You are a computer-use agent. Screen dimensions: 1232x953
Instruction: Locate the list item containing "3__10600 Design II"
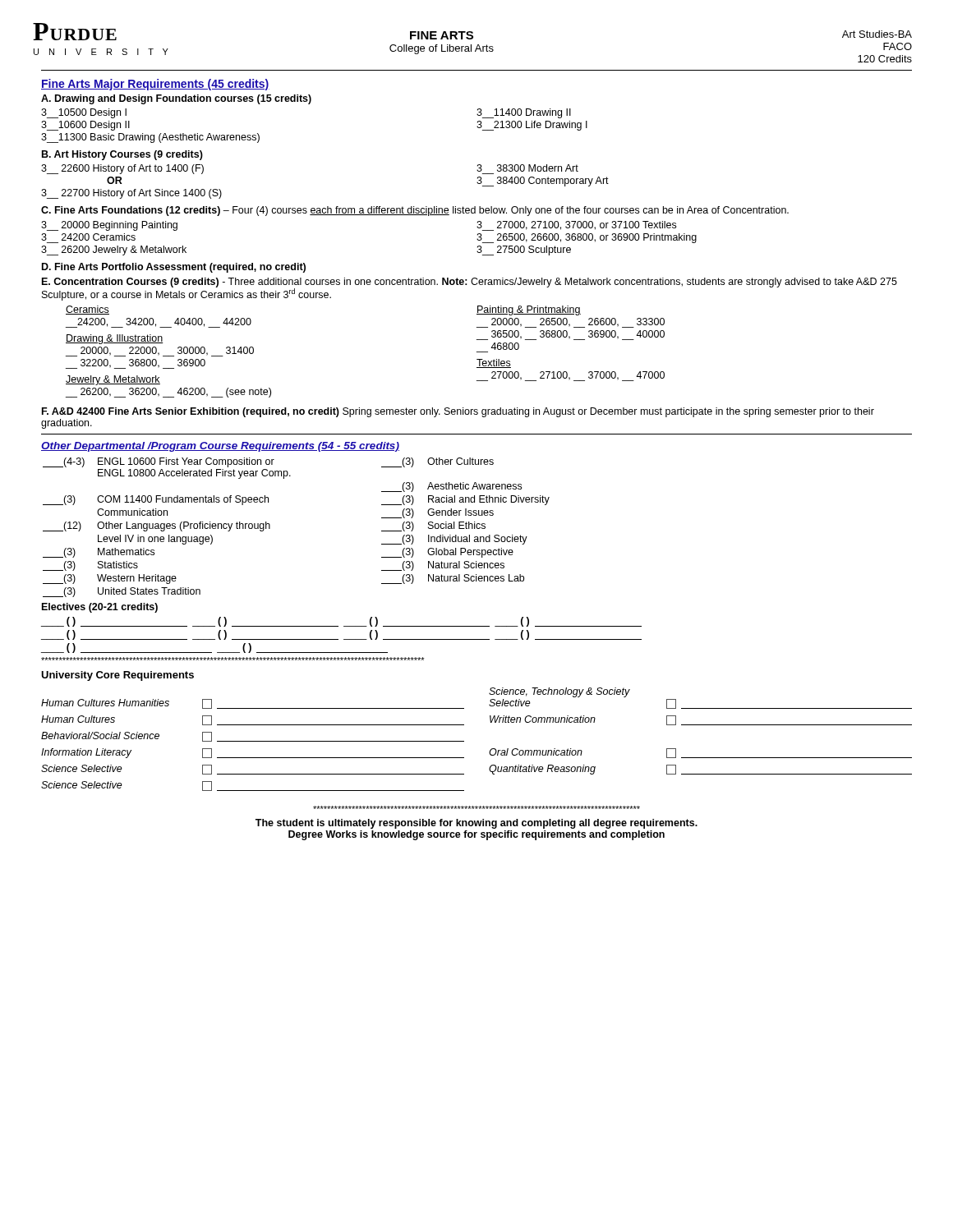[x=86, y=125]
